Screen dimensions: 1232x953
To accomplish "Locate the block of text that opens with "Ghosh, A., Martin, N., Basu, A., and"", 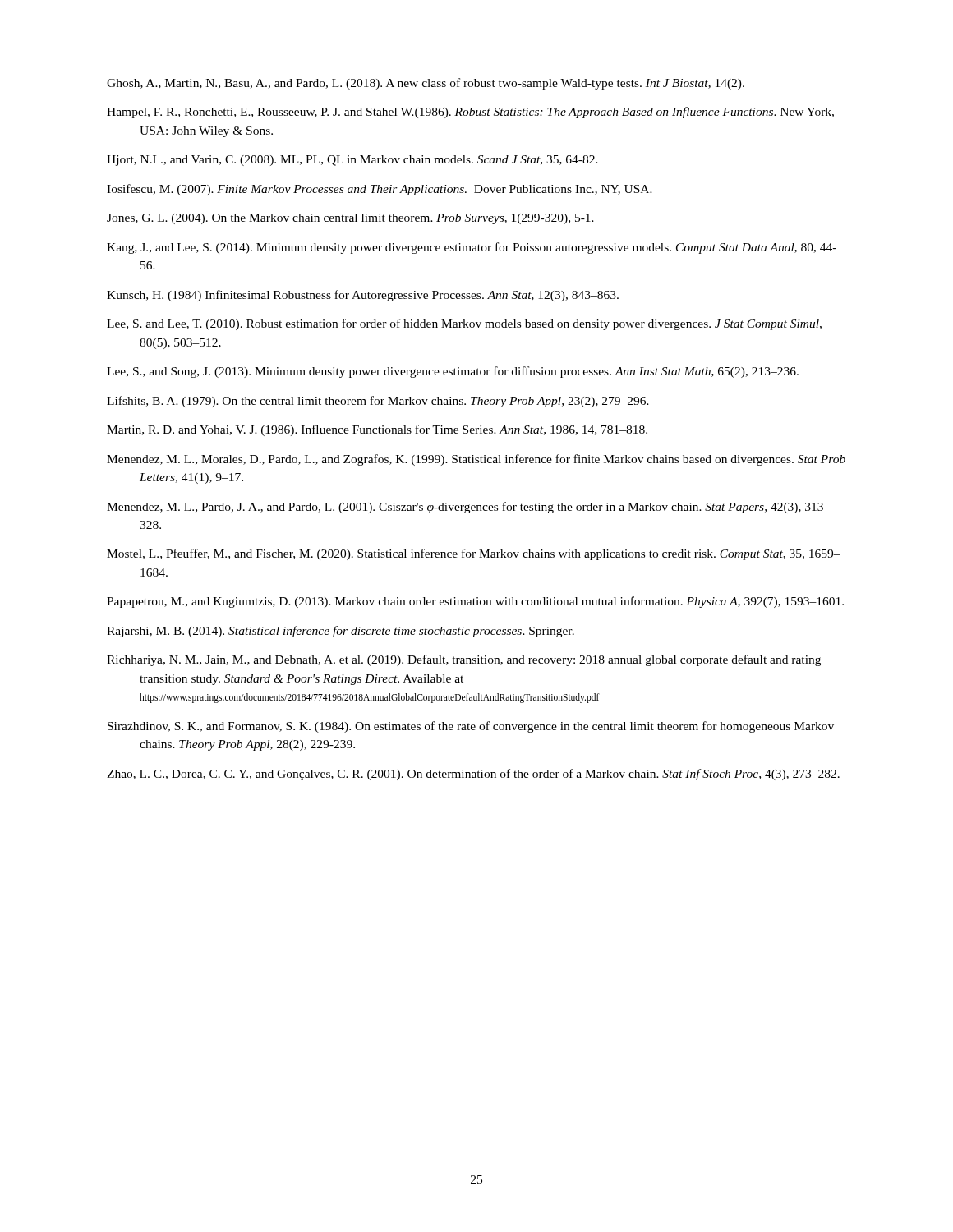I will point(426,83).
